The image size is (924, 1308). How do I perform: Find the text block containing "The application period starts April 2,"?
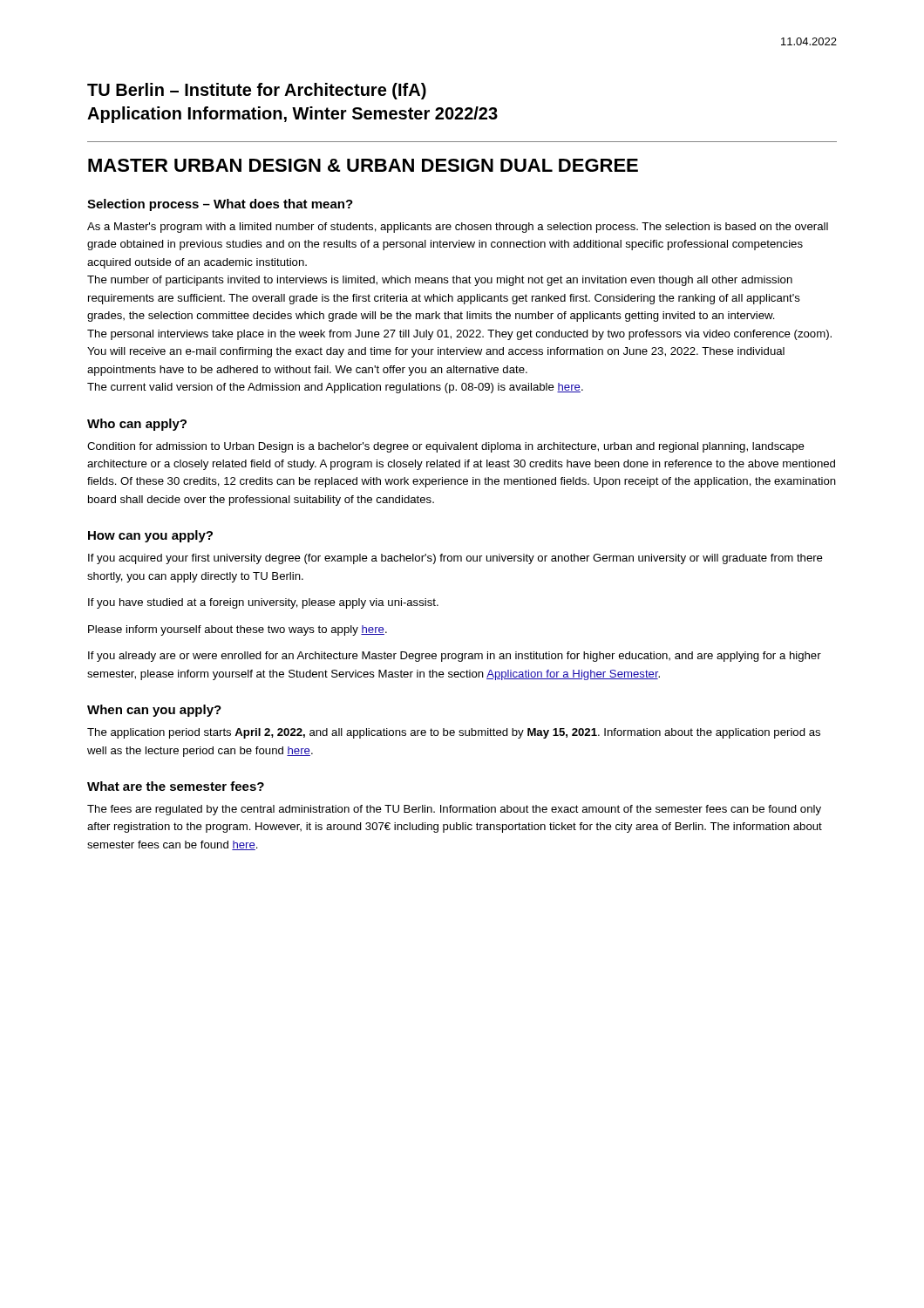[x=454, y=741]
